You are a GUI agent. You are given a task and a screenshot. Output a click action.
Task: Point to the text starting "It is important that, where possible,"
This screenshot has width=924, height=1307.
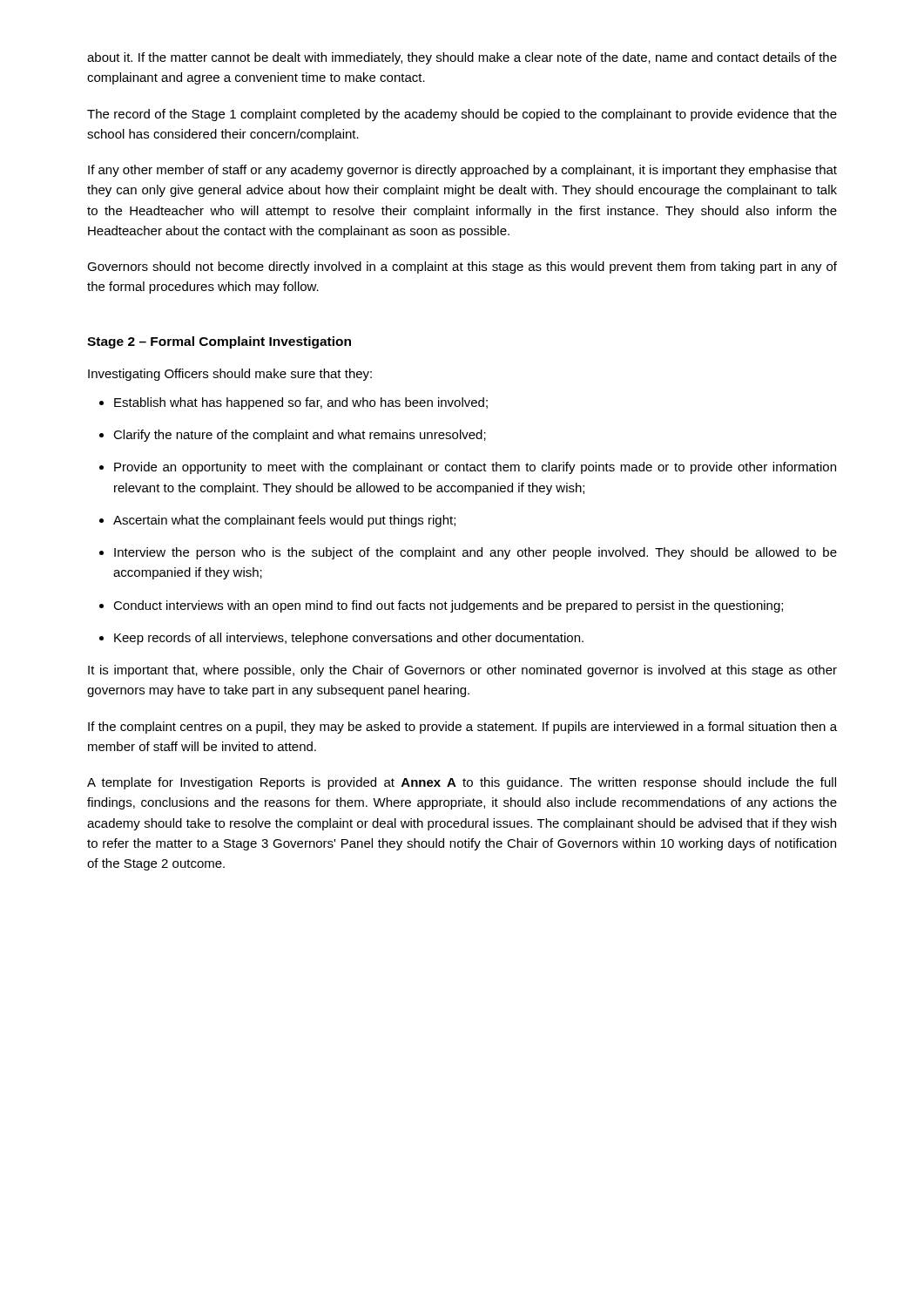tap(462, 680)
